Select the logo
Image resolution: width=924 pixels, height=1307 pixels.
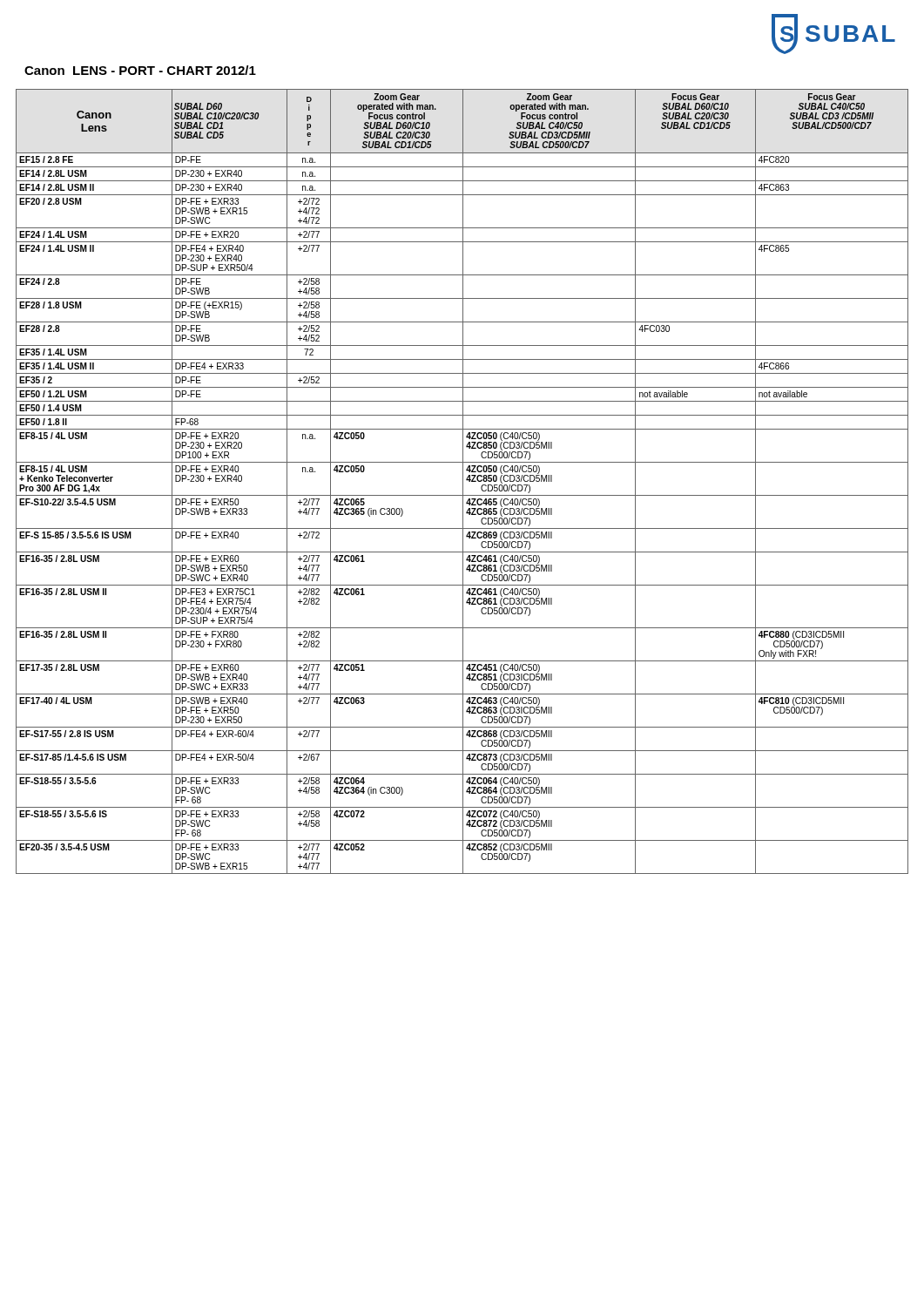point(832,33)
